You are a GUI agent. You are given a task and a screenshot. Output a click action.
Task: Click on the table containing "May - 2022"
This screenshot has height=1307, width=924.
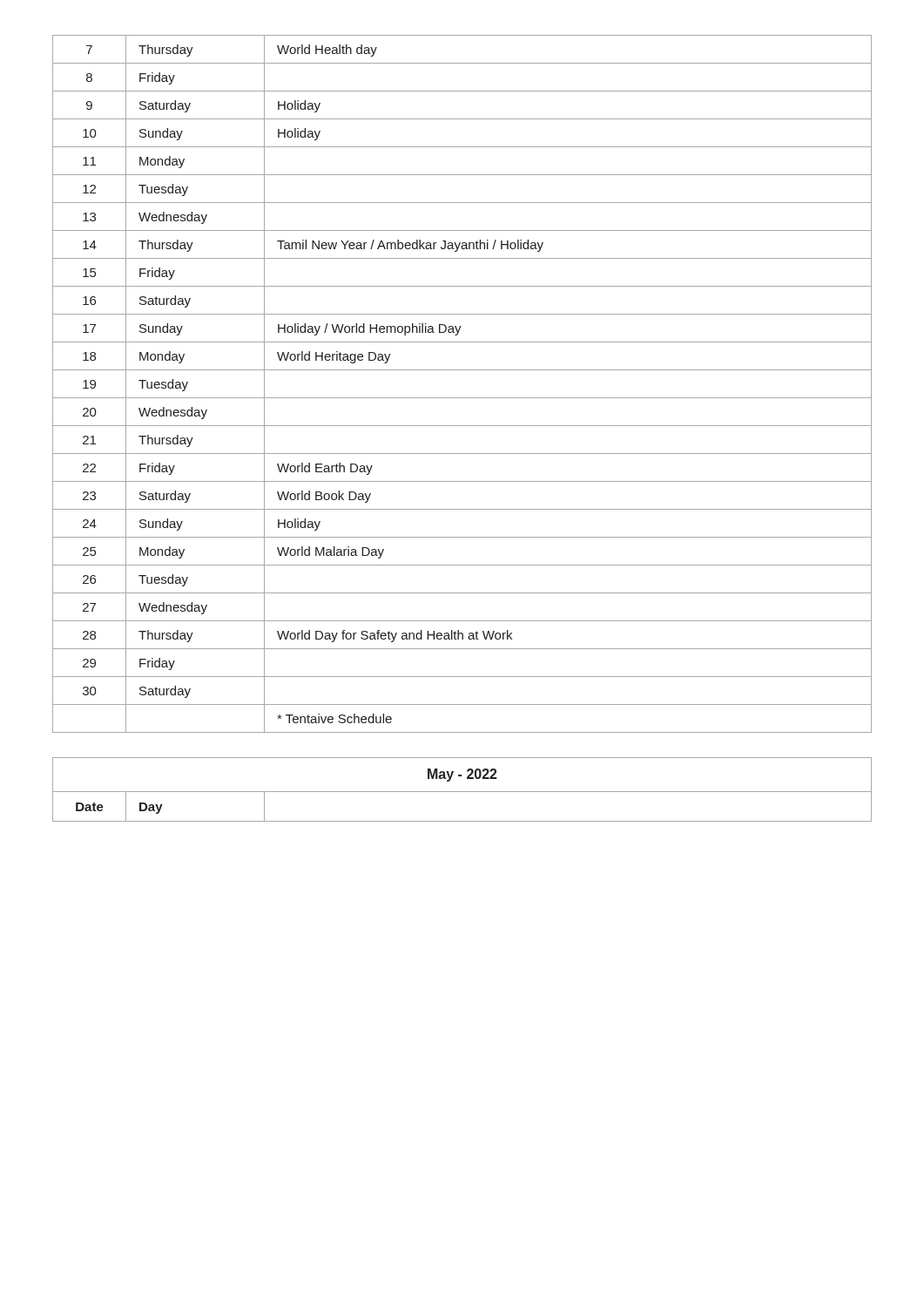tap(462, 789)
